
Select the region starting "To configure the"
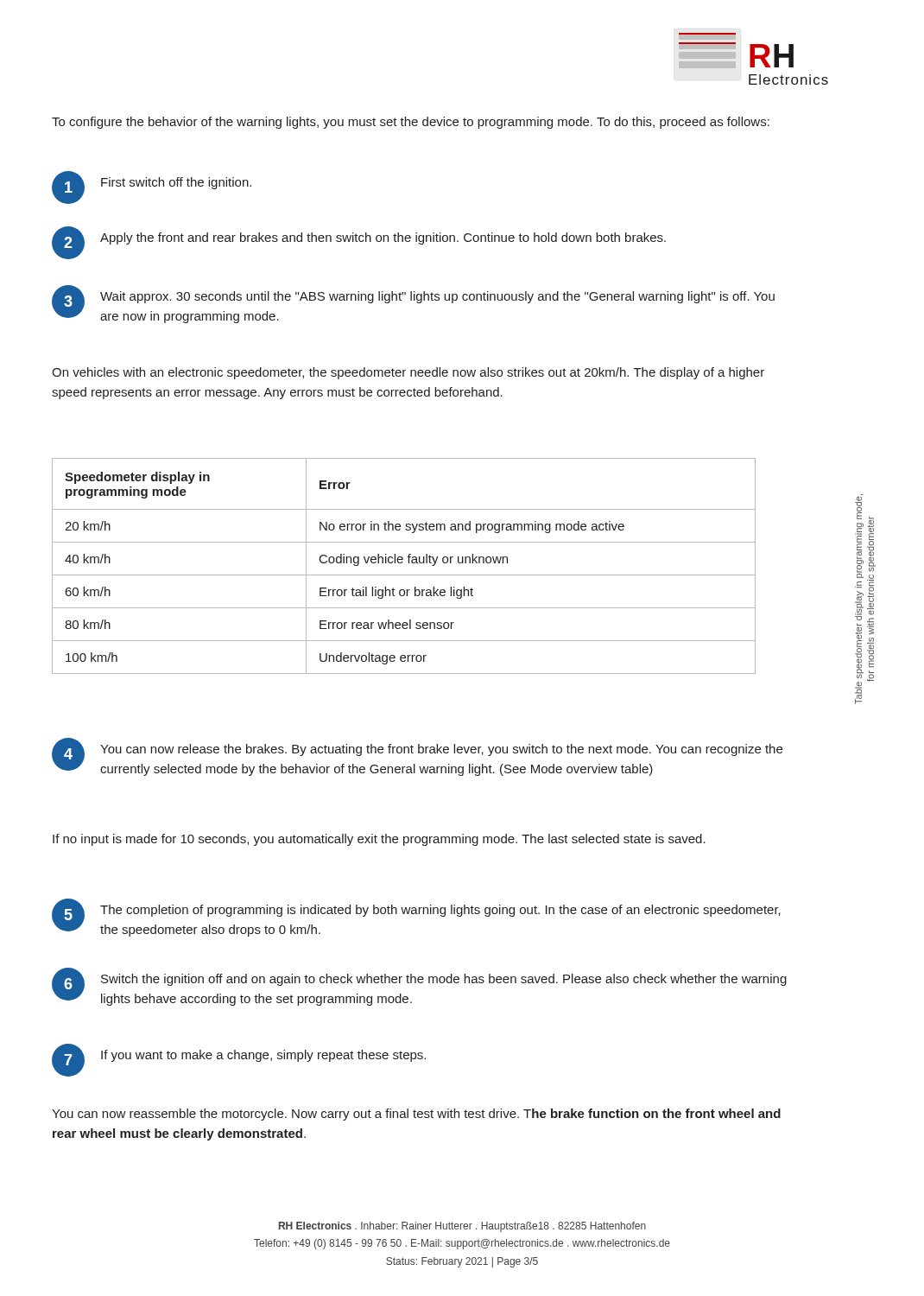[x=411, y=121]
